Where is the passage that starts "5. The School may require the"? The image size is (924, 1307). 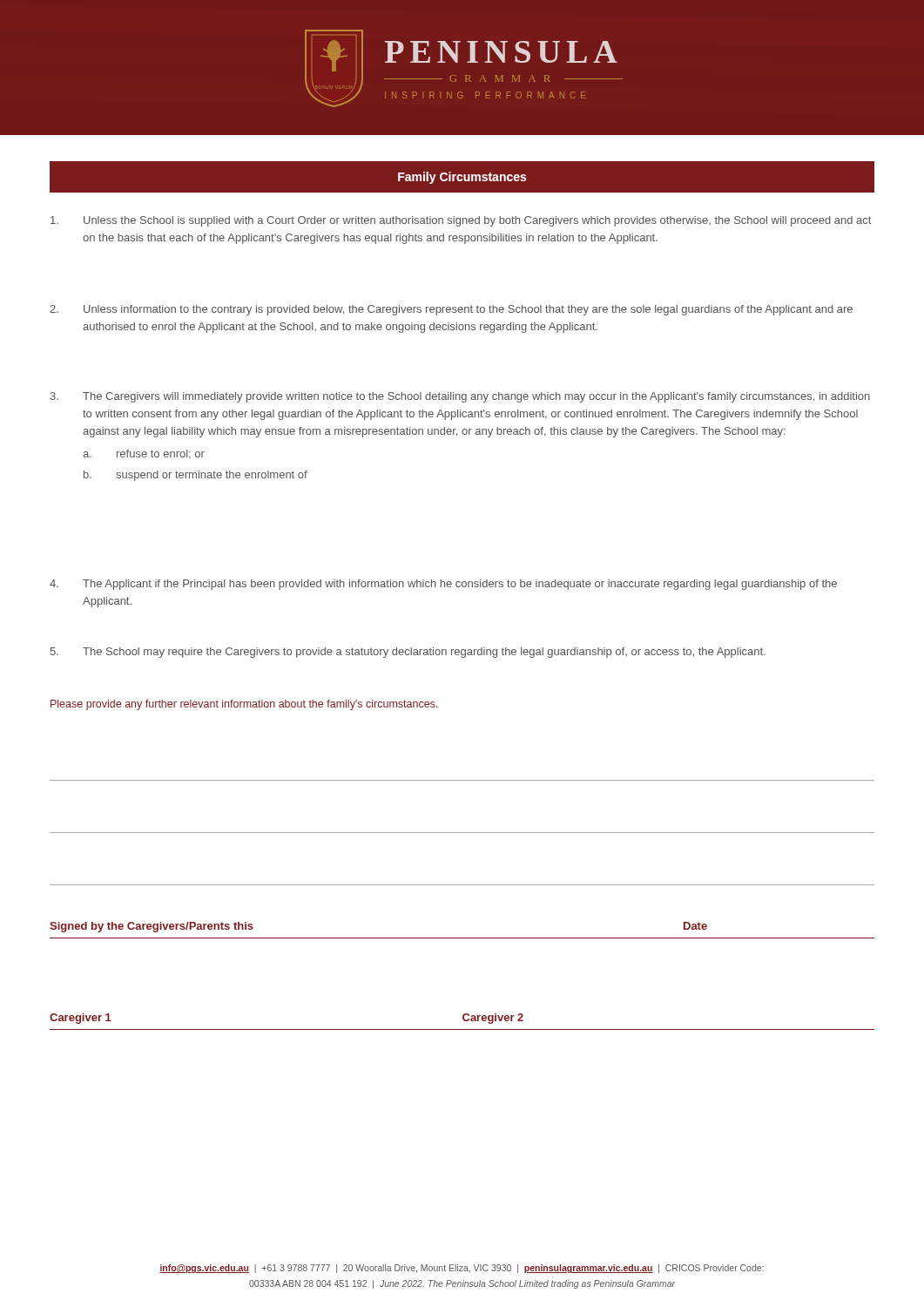[408, 652]
